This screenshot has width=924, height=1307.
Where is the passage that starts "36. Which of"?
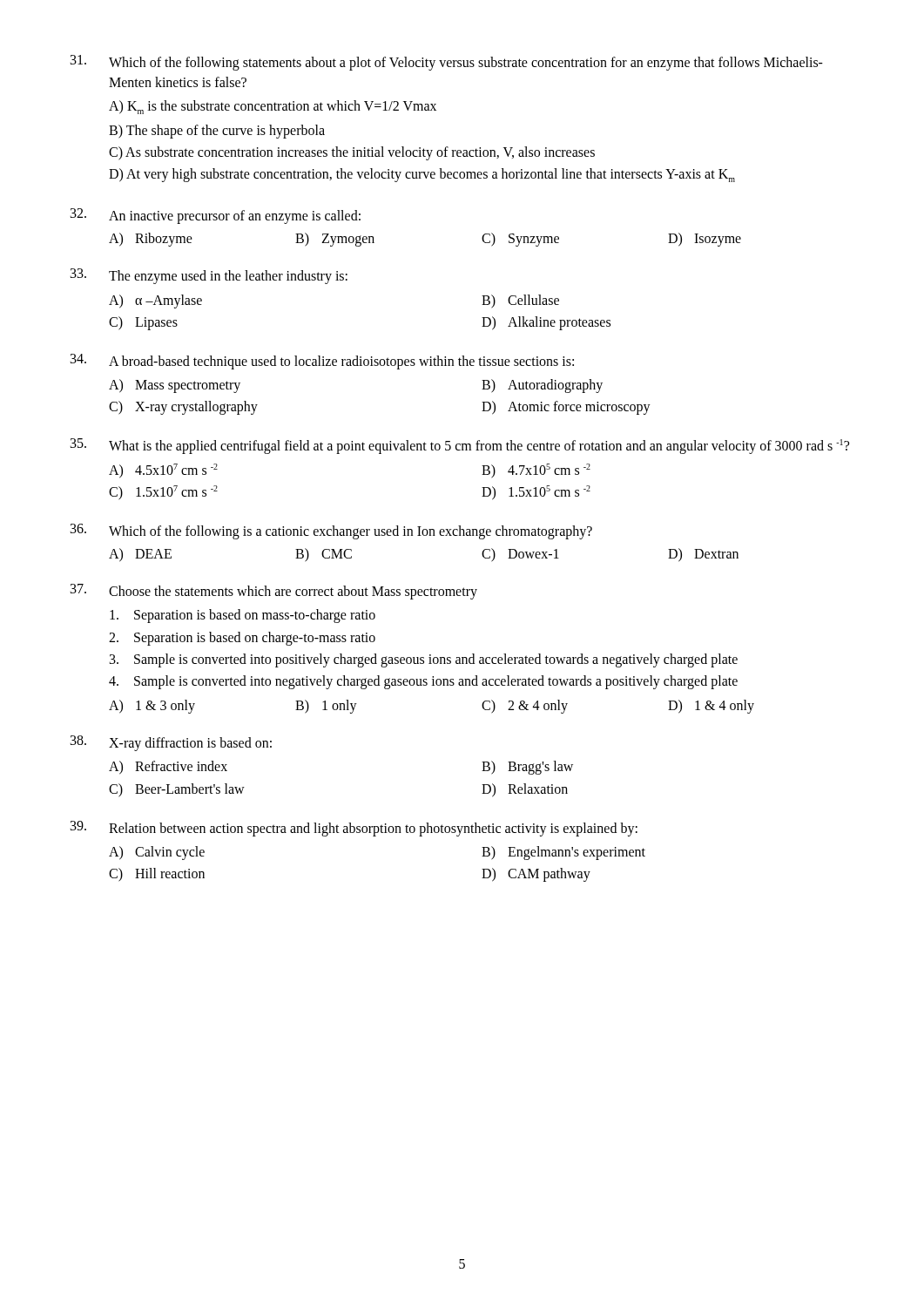(x=462, y=542)
